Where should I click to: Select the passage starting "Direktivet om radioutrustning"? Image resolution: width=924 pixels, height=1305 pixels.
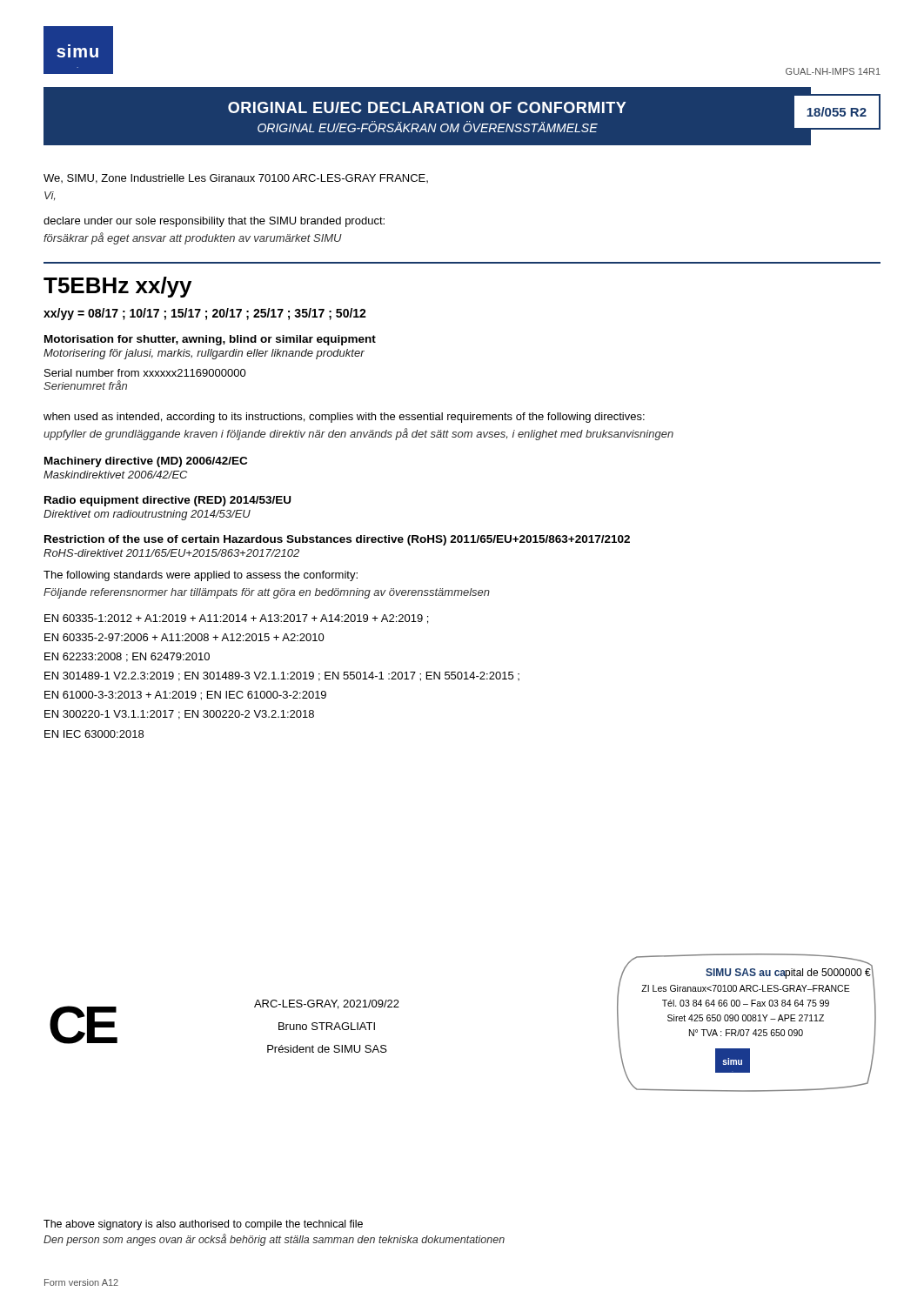pos(147,514)
